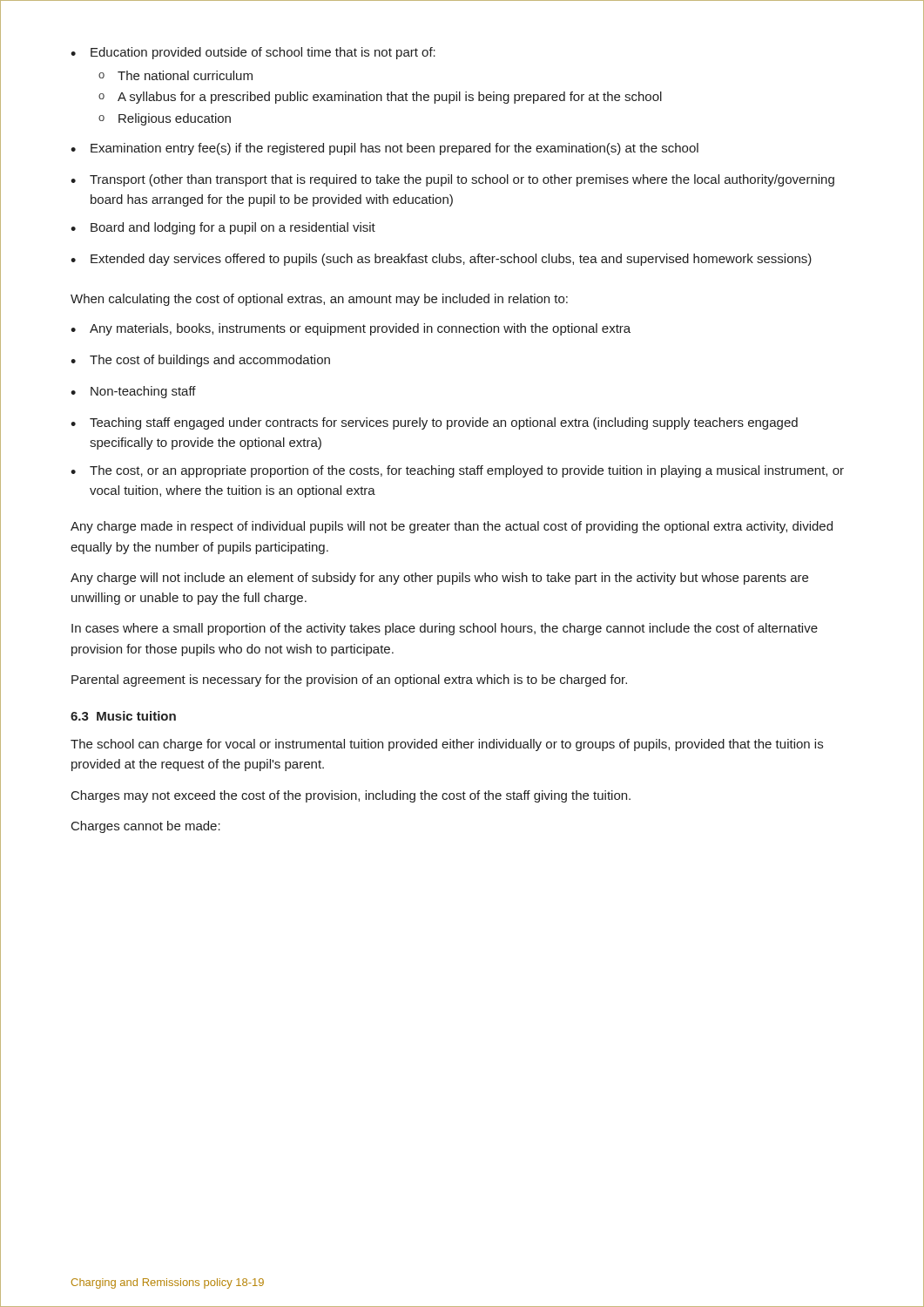Screen dimensions: 1307x924
Task: Where does it say "• Non-teaching staff"?
Action: point(133,392)
